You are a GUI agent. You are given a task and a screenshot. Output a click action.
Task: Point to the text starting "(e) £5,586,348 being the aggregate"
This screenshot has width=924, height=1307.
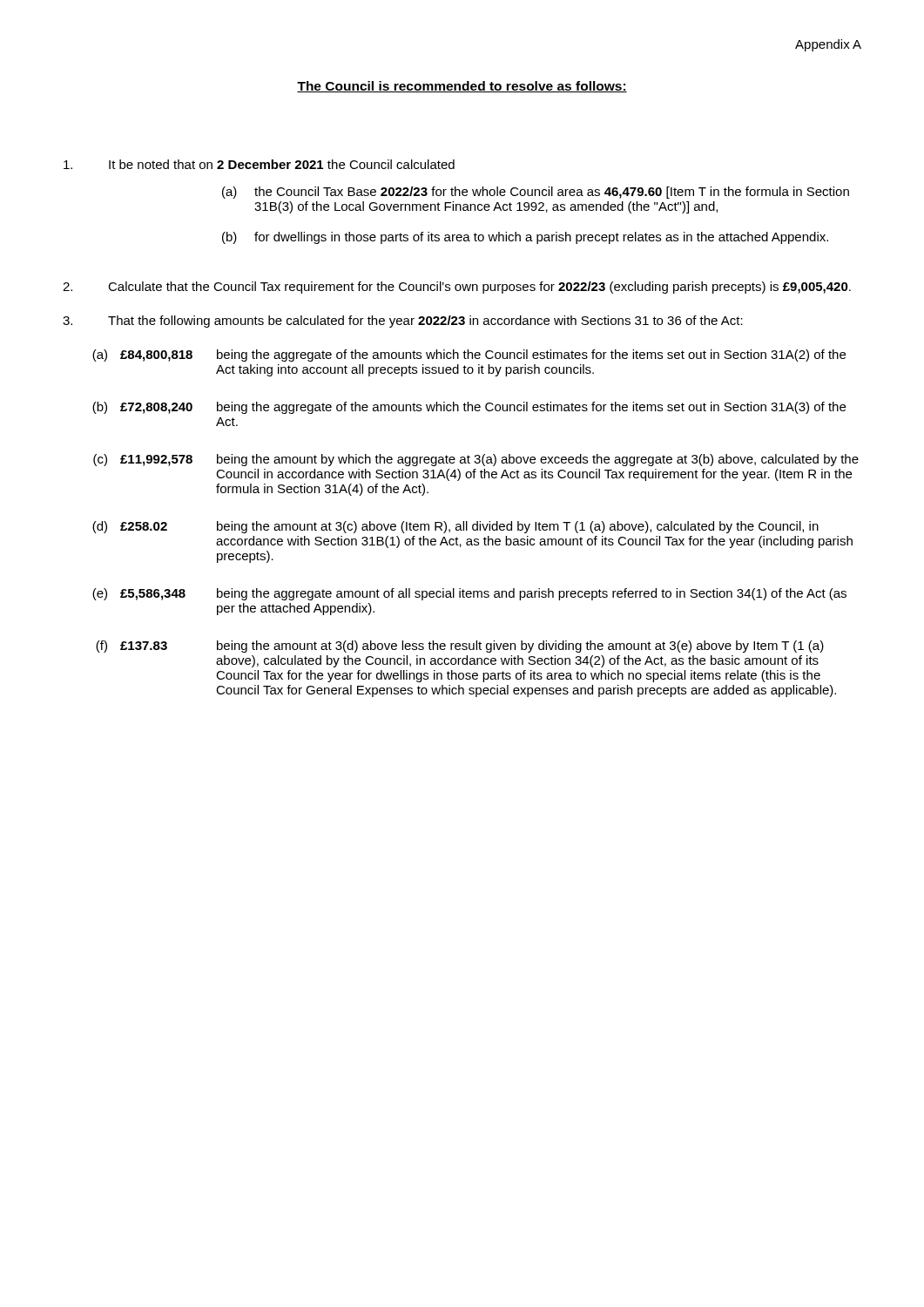(462, 600)
